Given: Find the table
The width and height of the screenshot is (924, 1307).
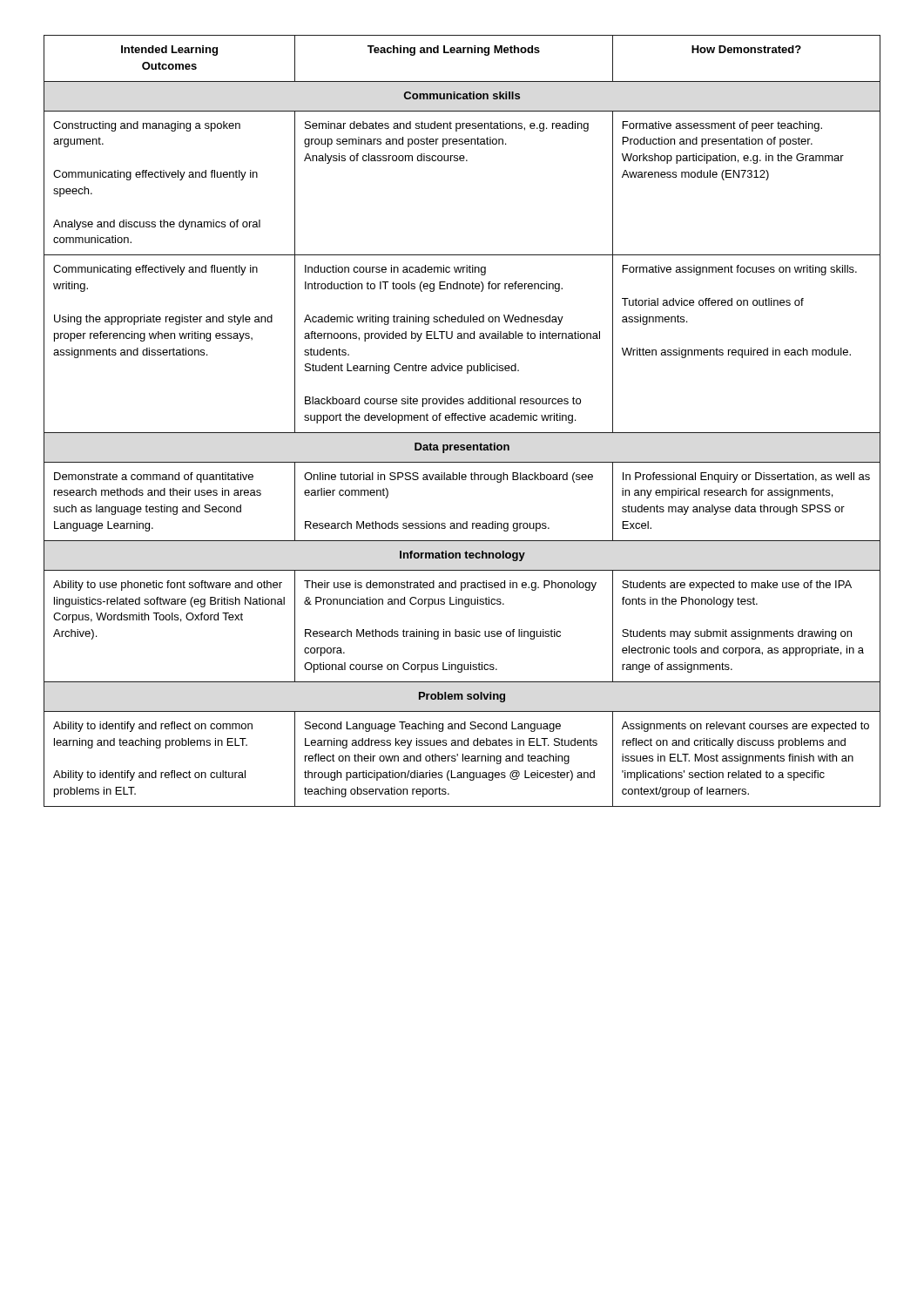Looking at the screenshot, I should click(462, 421).
